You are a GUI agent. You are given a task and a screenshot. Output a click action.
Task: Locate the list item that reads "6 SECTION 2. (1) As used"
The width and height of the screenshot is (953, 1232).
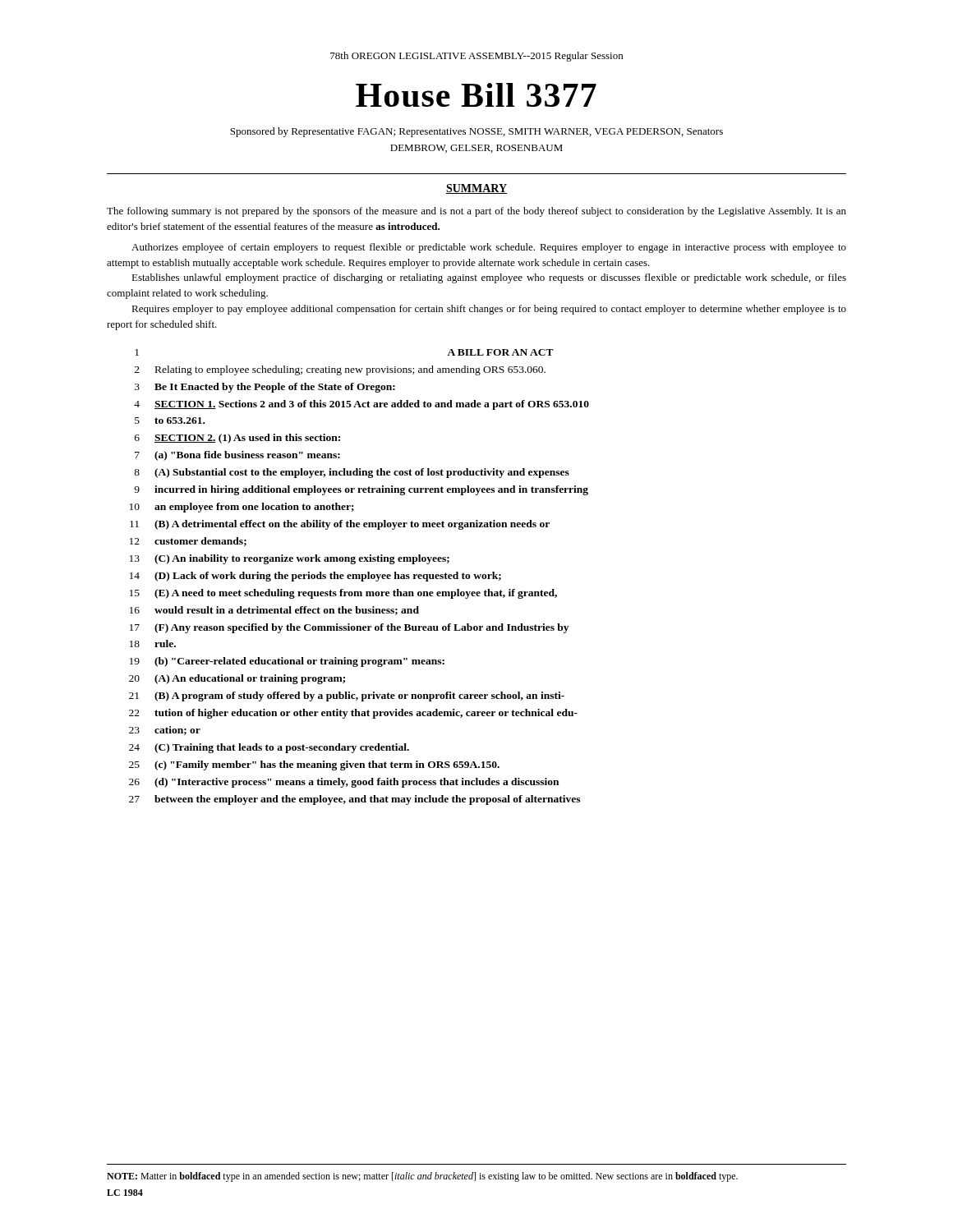[x=237, y=439]
